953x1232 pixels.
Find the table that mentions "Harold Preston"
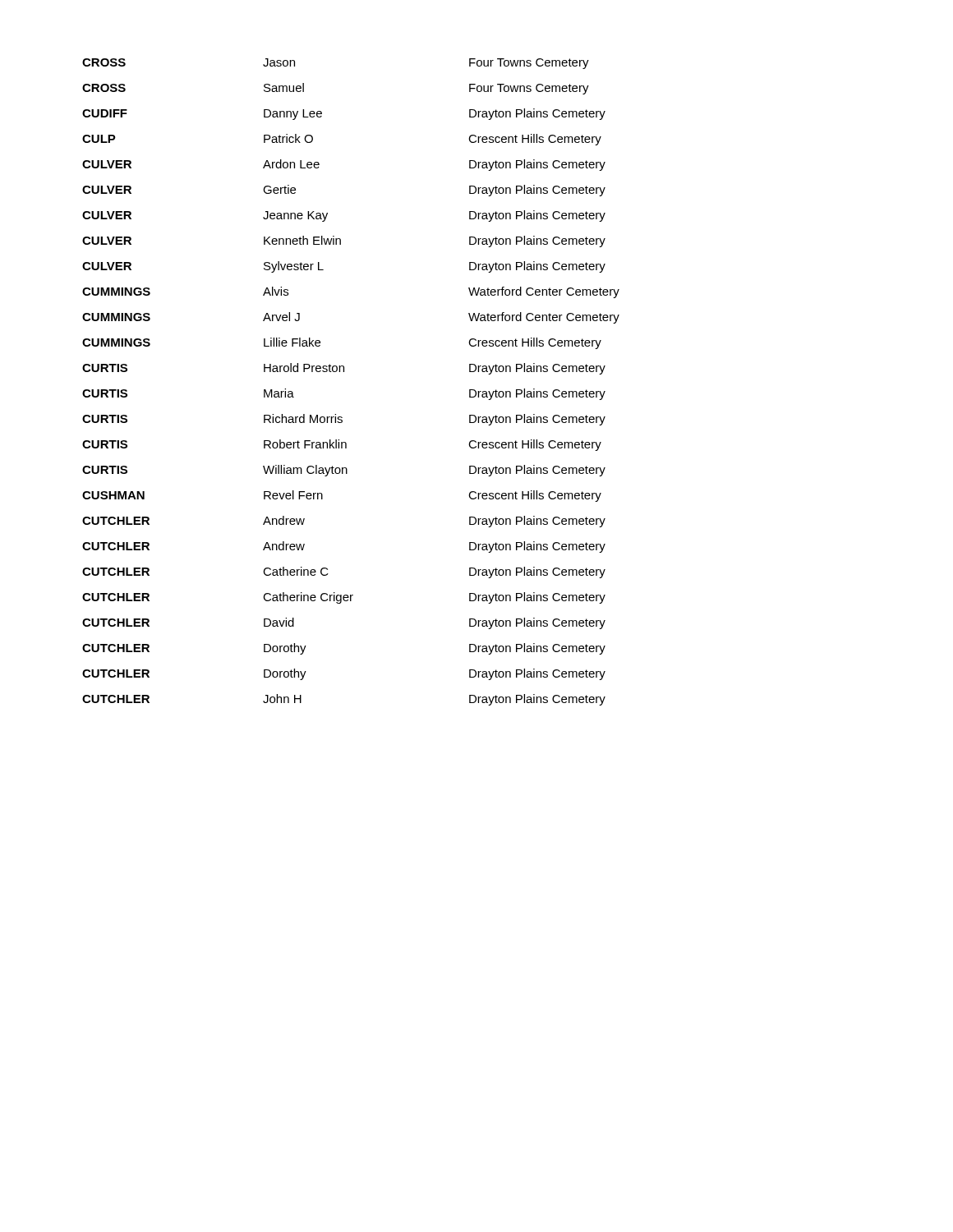point(476,380)
